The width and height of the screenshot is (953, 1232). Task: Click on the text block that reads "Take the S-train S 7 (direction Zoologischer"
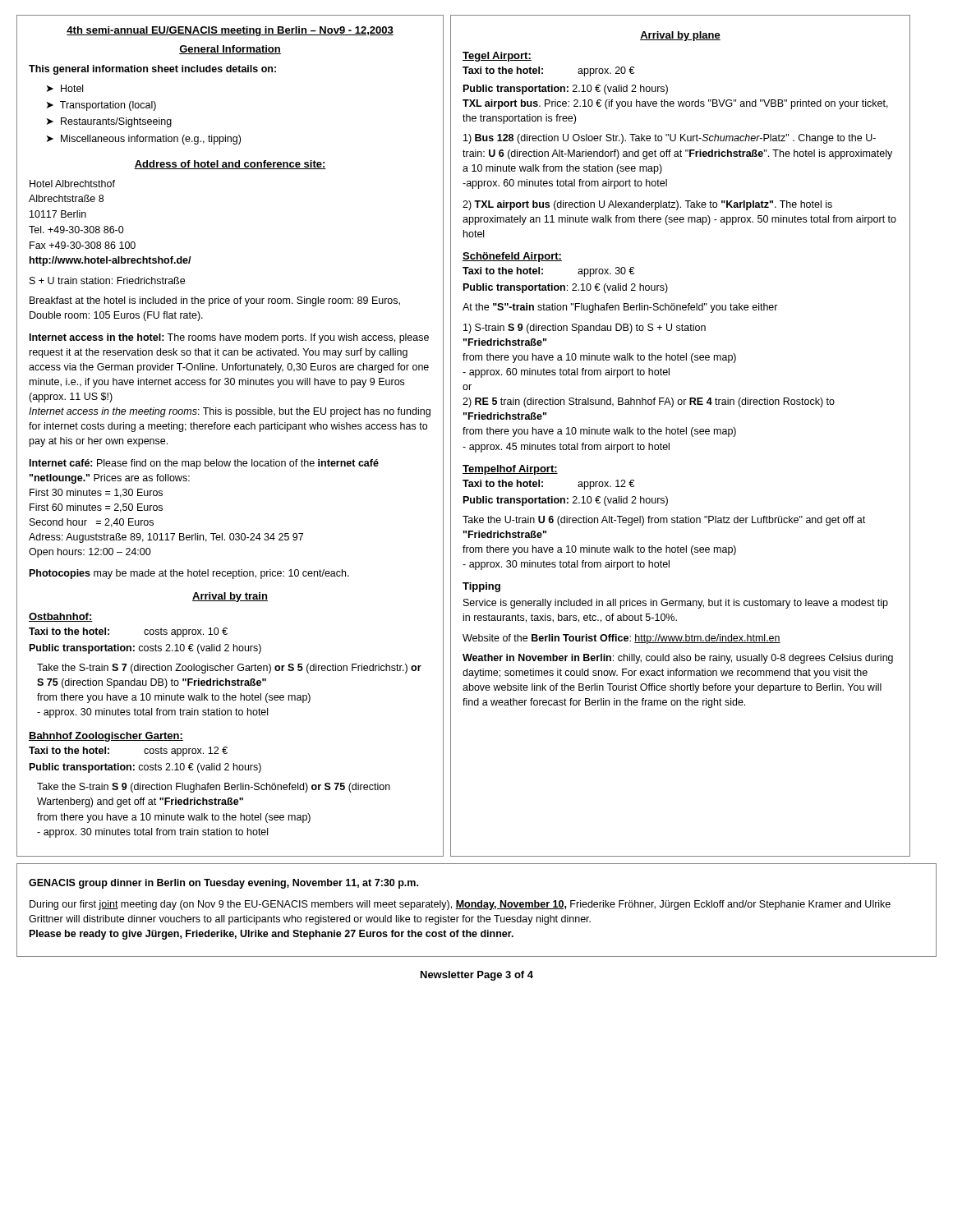(234, 690)
